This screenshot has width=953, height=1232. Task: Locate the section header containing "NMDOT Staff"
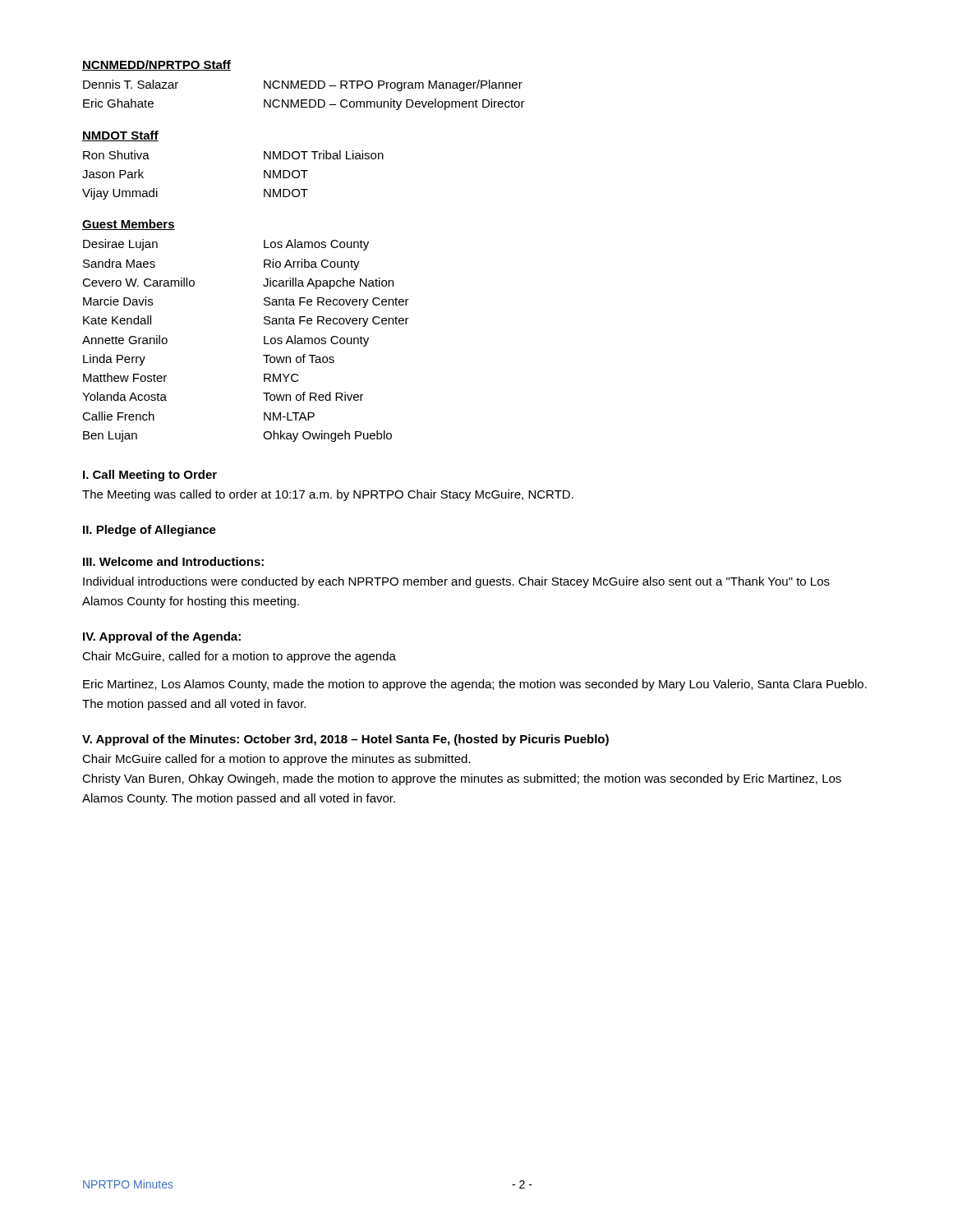tap(120, 135)
